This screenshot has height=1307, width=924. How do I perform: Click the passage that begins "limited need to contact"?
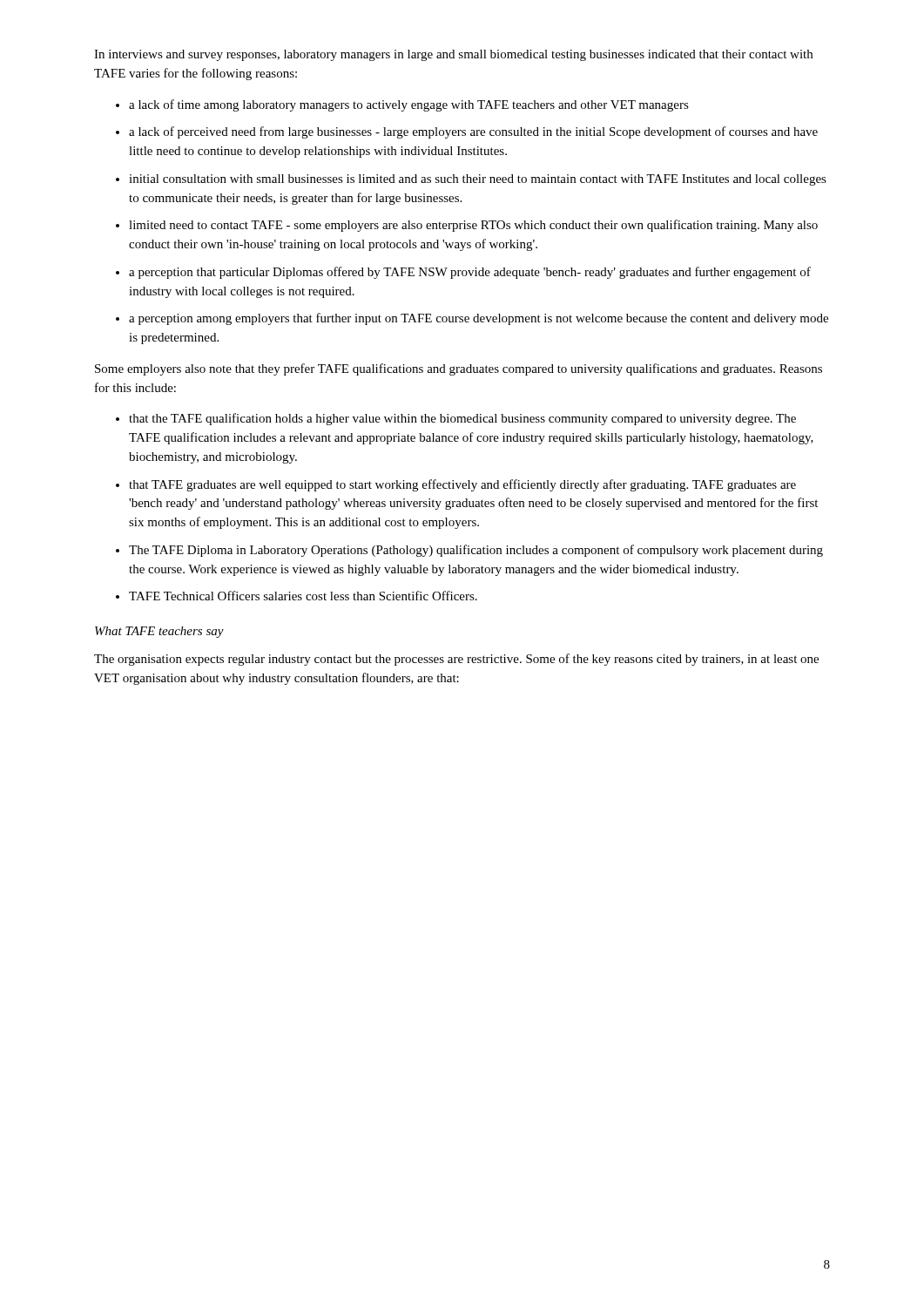473,234
